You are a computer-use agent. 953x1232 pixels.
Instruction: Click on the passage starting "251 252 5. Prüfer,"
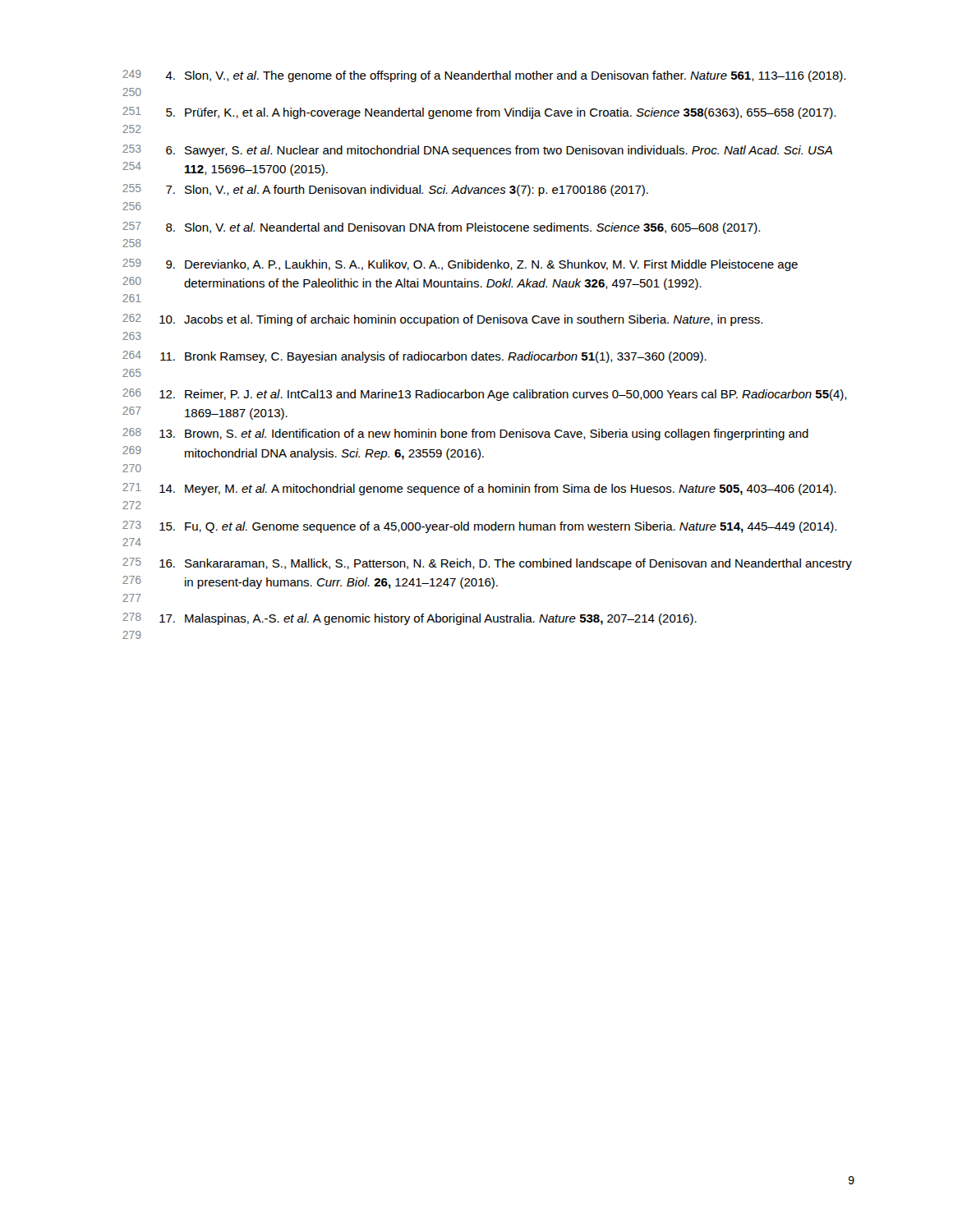476,121
